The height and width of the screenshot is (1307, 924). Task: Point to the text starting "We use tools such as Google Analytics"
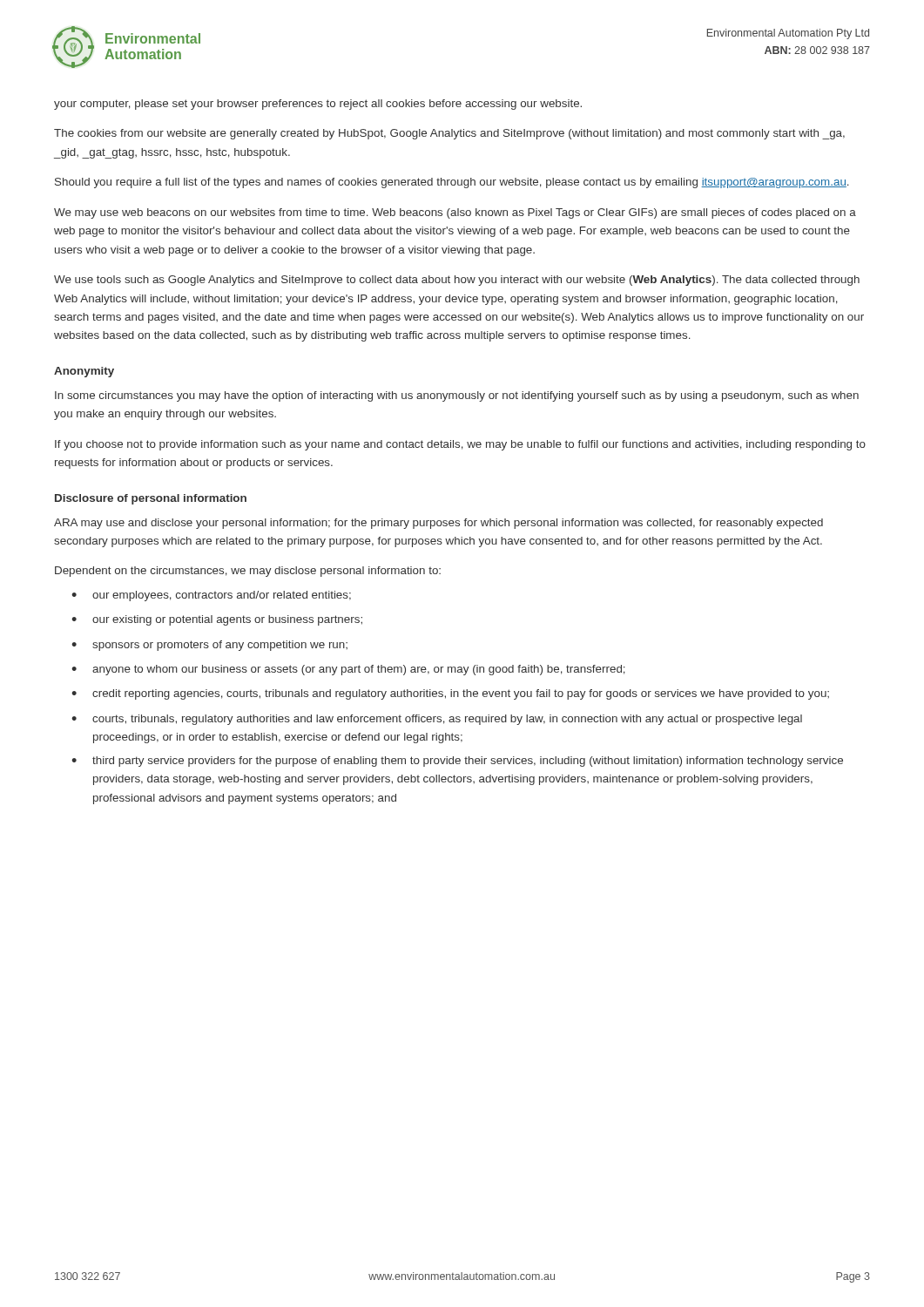point(459,307)
